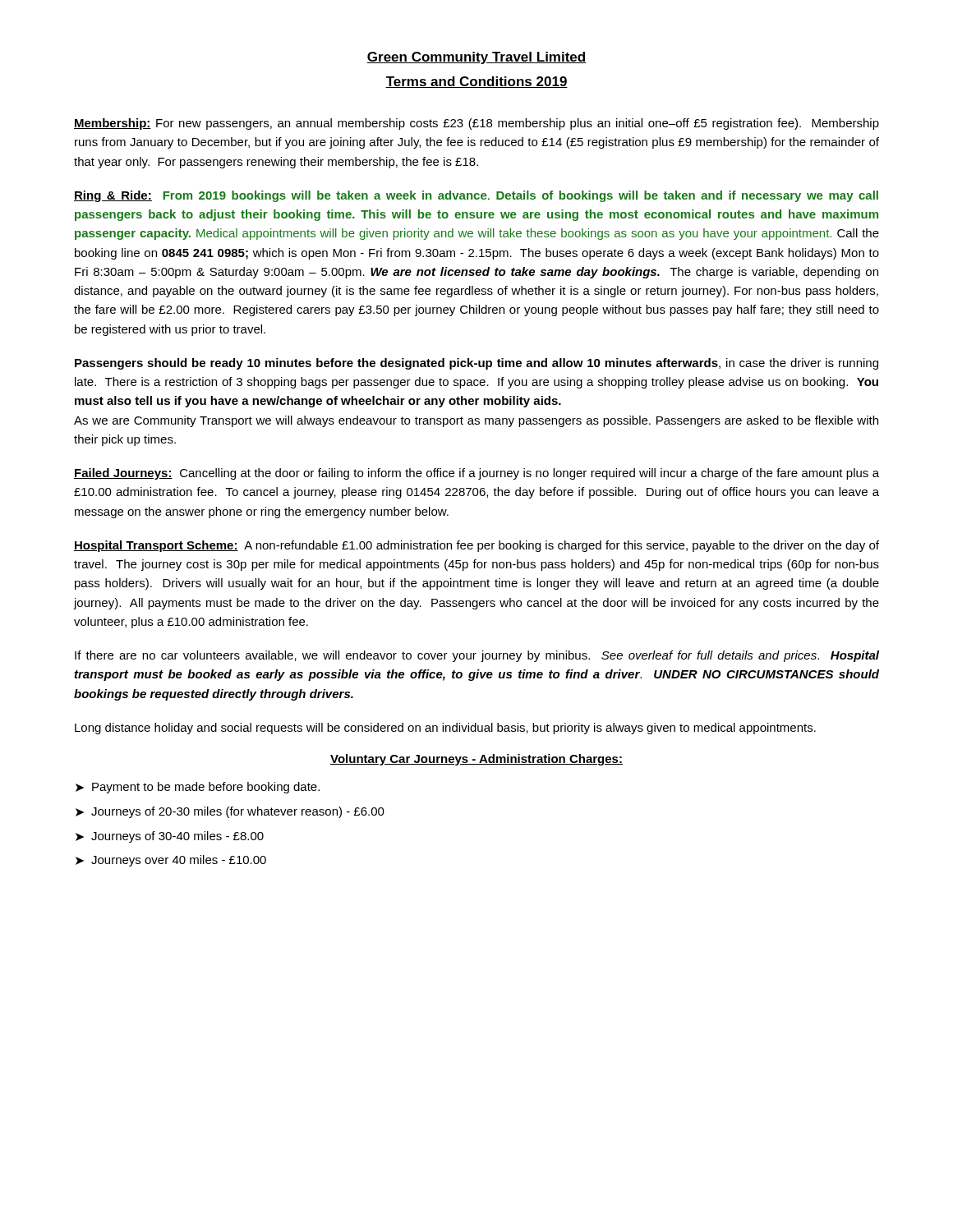Screen dimensions: 1232x953
Task: Locate the text starting "Long distance holiday and social"
Action: pos(445,727)
